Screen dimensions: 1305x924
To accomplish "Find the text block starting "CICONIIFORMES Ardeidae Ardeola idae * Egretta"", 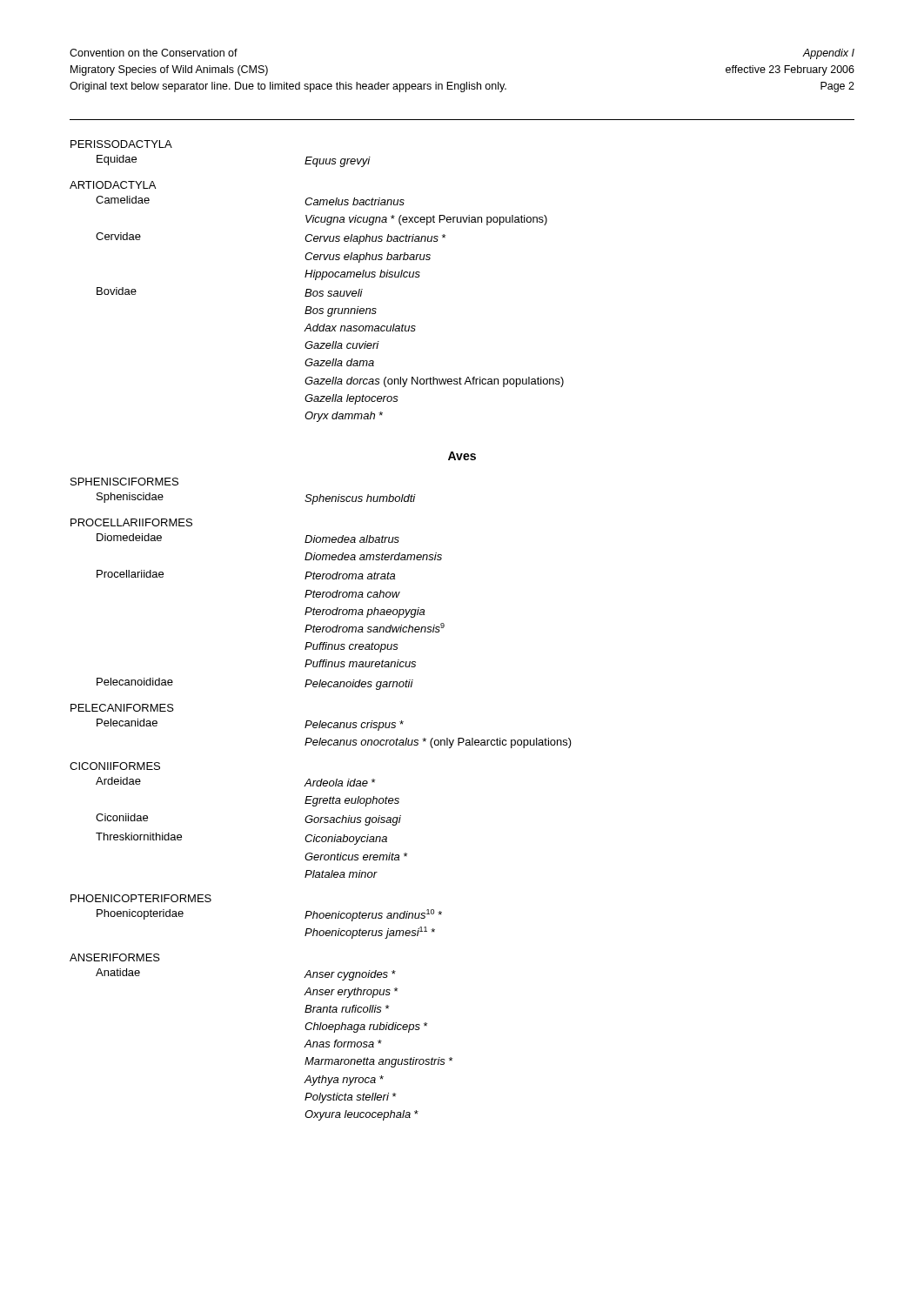I will 115,766.
